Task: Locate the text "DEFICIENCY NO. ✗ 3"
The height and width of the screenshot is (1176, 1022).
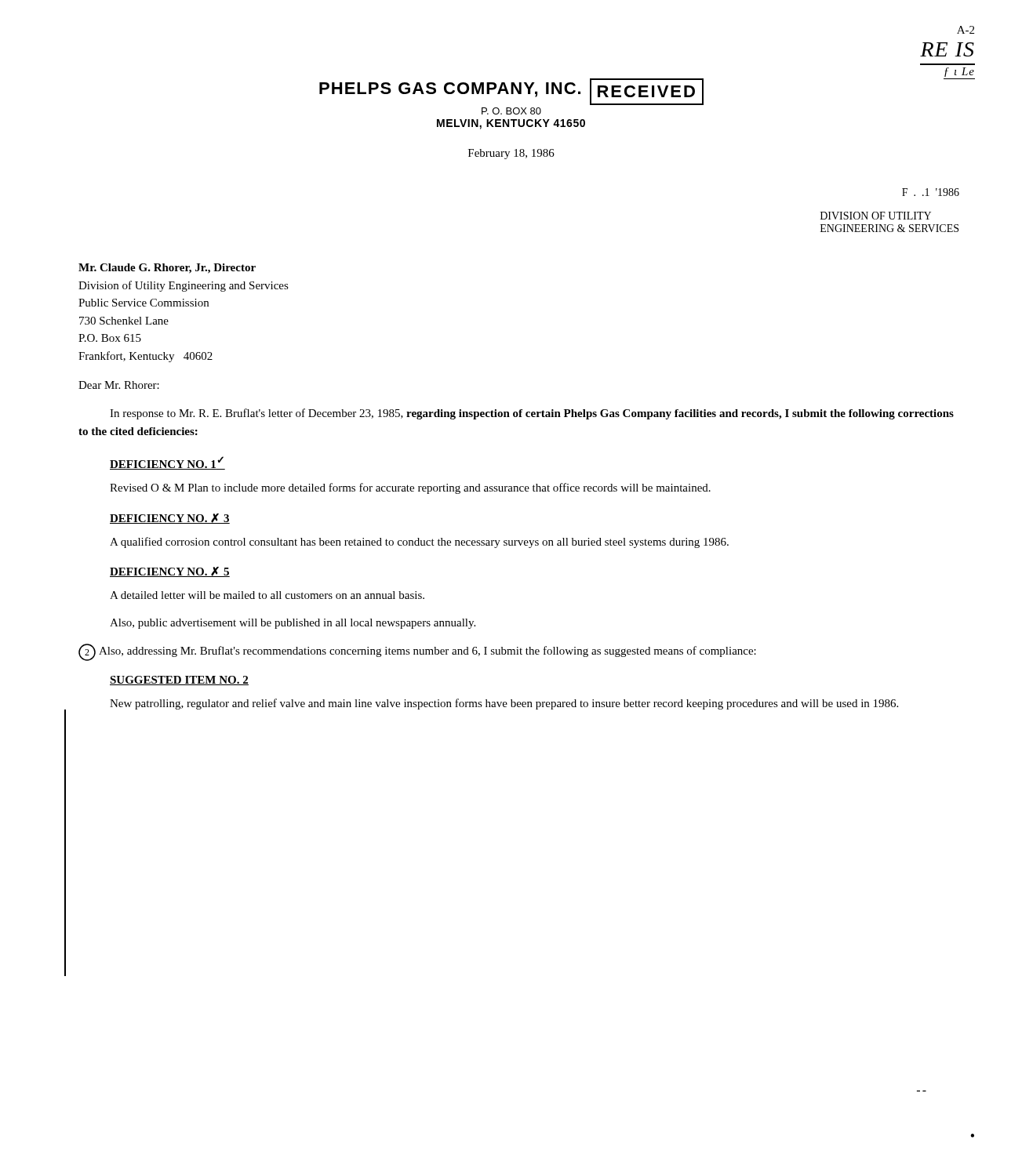Action: tap(170, 518)
